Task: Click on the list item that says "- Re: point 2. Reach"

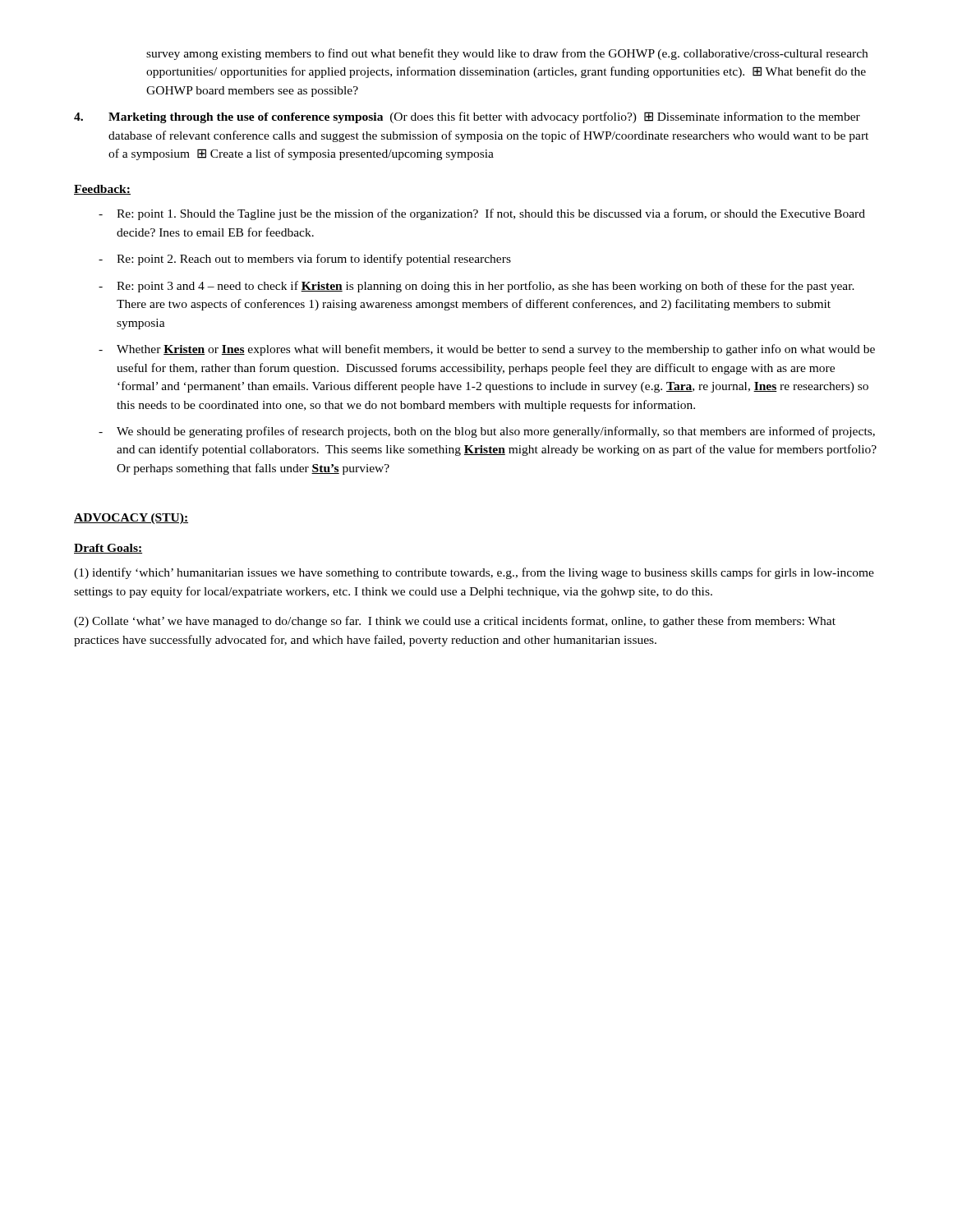Action: click(x=489, y=259)
